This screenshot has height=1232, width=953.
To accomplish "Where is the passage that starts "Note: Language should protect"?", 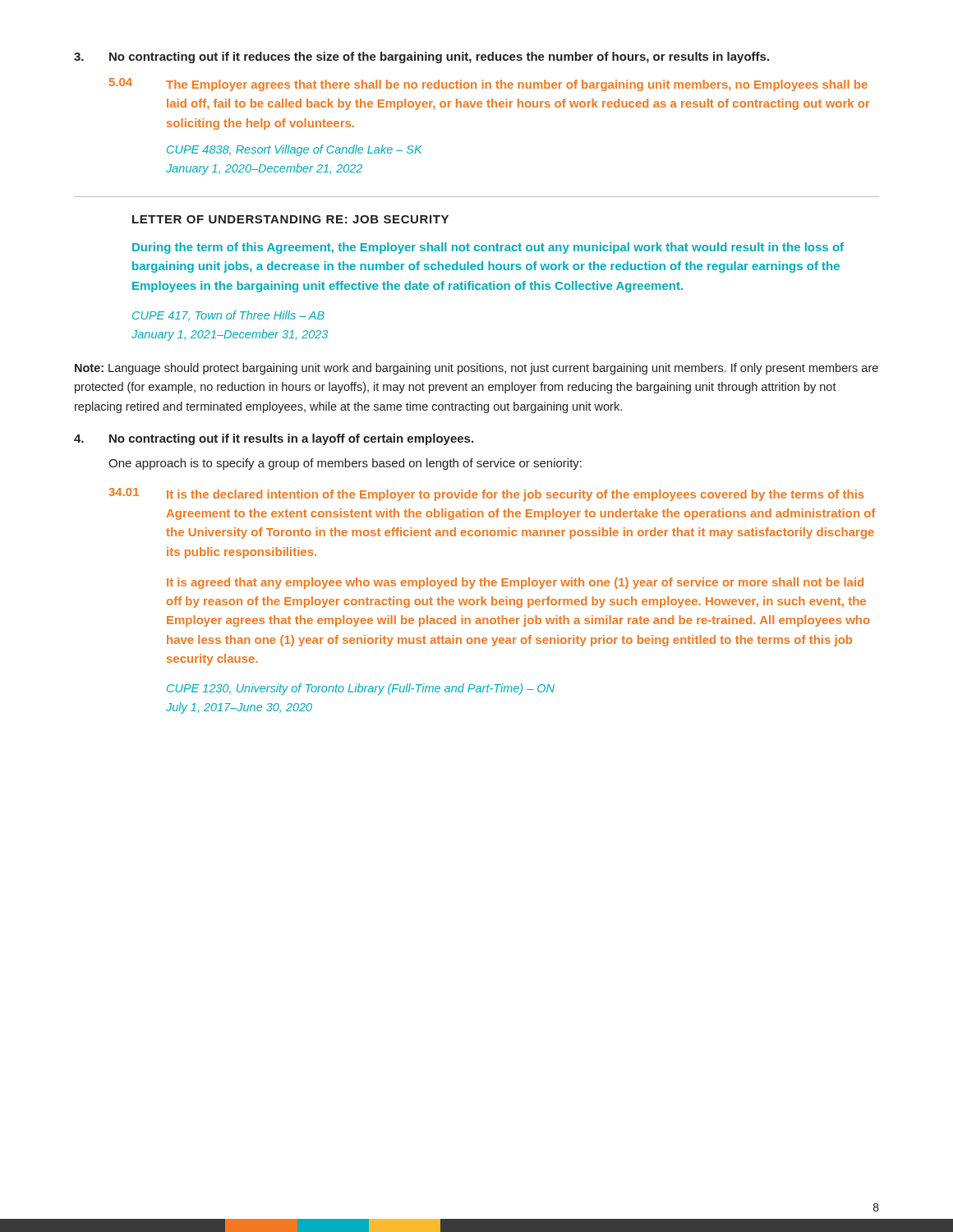I will click(x=476, y=387).
